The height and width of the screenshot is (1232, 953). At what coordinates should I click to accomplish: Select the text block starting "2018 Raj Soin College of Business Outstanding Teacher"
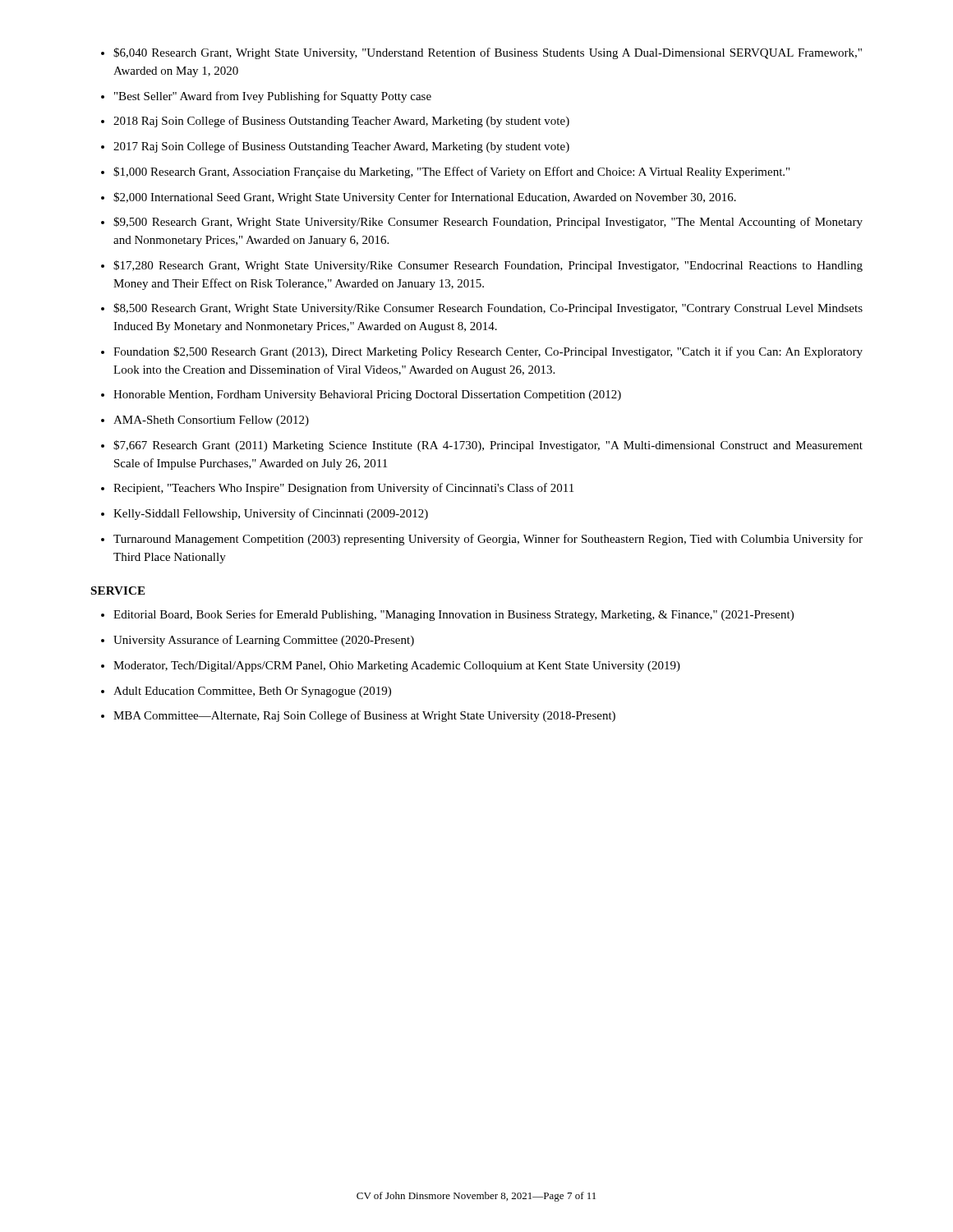341,121
